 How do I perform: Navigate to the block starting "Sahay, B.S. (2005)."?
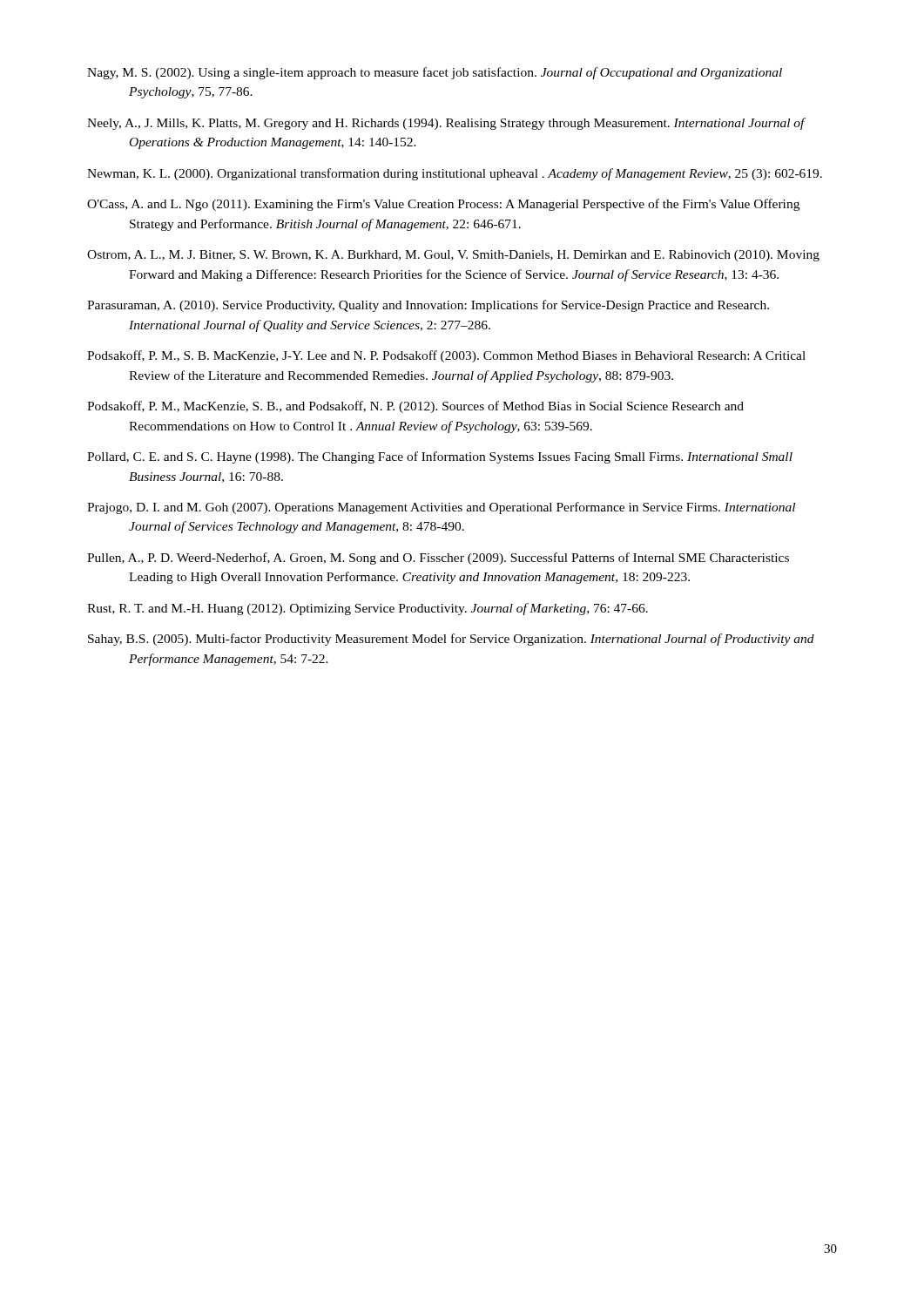coord(450,648)
